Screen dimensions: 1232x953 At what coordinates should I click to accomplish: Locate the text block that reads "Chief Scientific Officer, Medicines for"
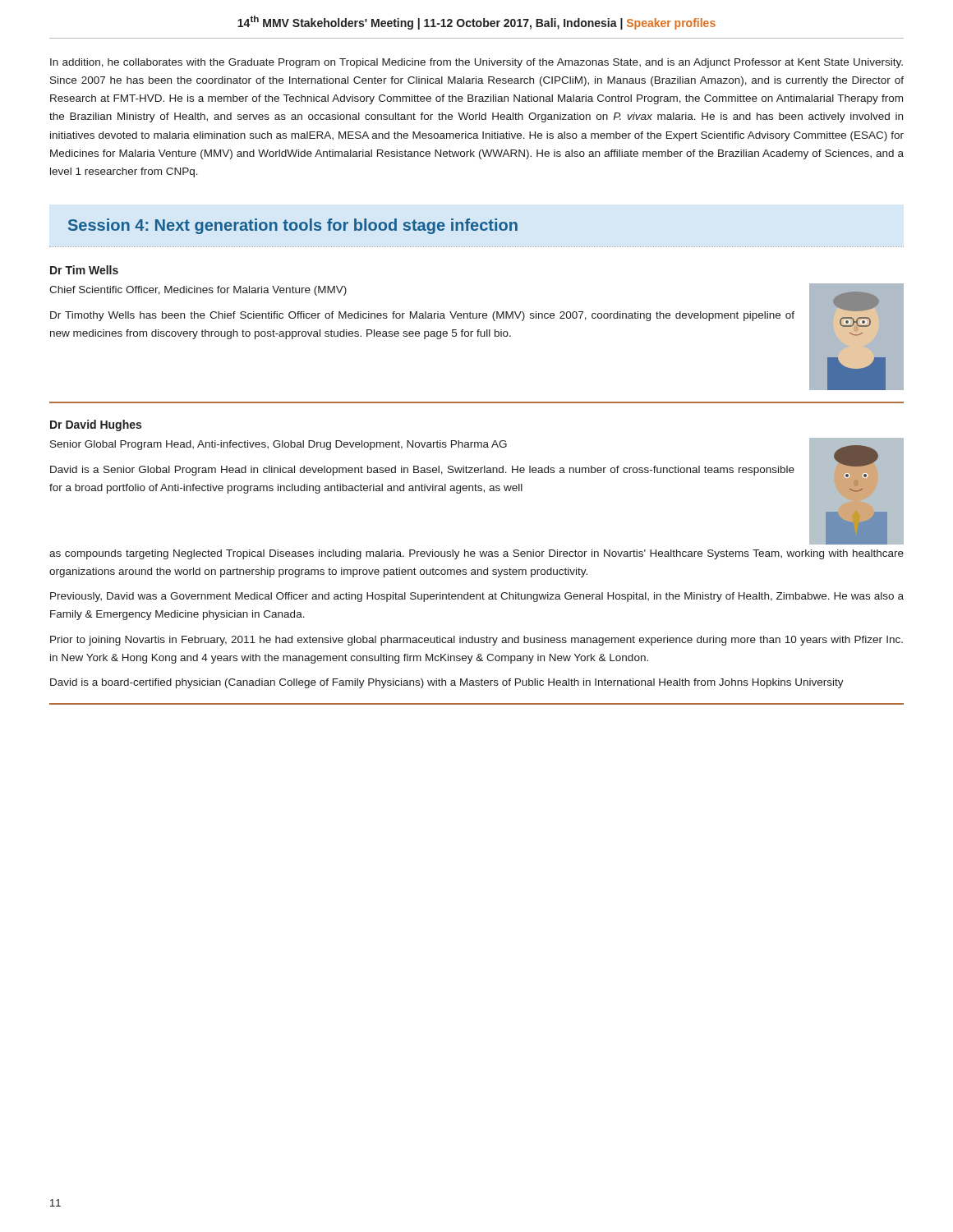198,289
